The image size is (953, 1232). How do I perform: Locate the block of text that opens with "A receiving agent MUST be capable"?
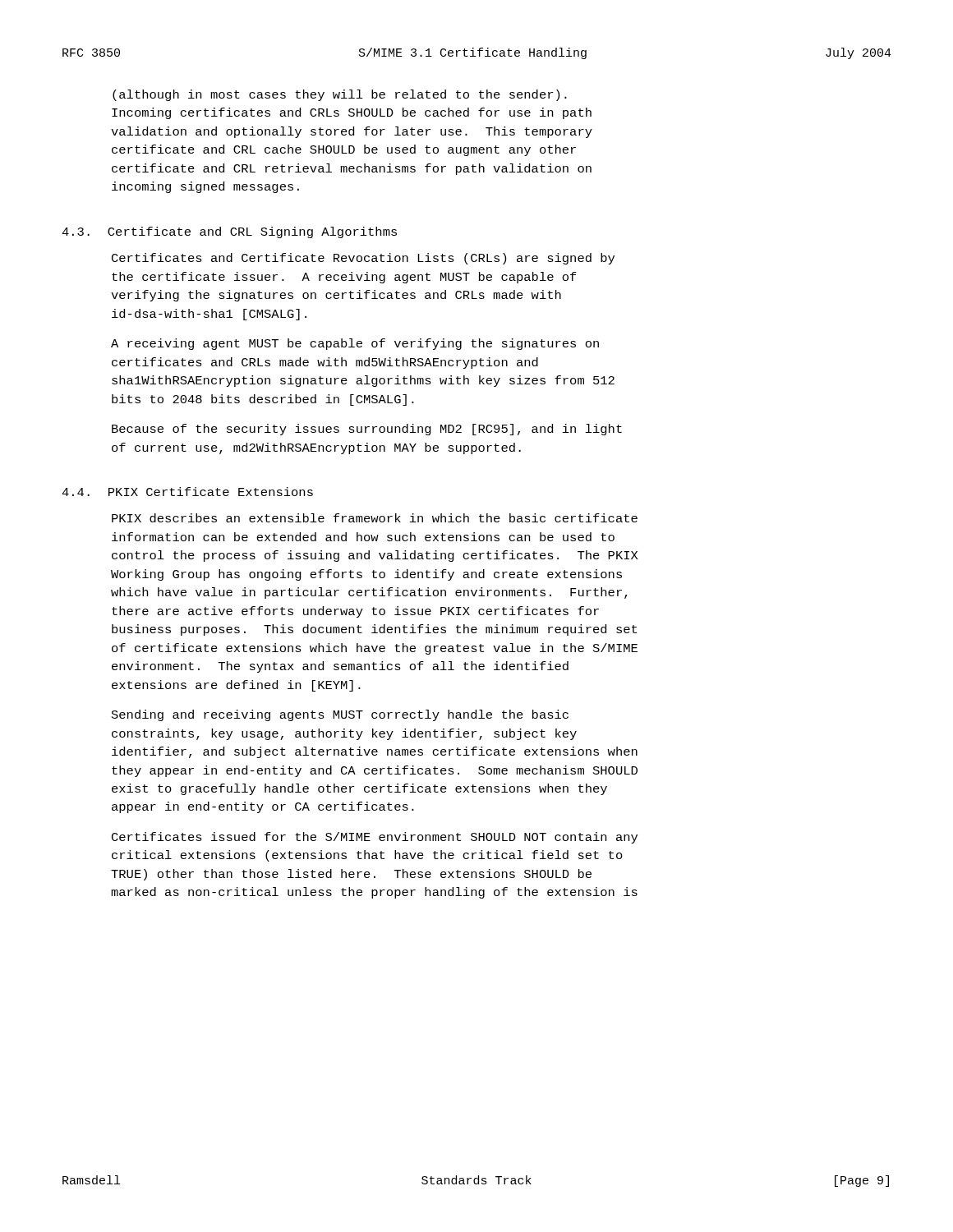363,372
